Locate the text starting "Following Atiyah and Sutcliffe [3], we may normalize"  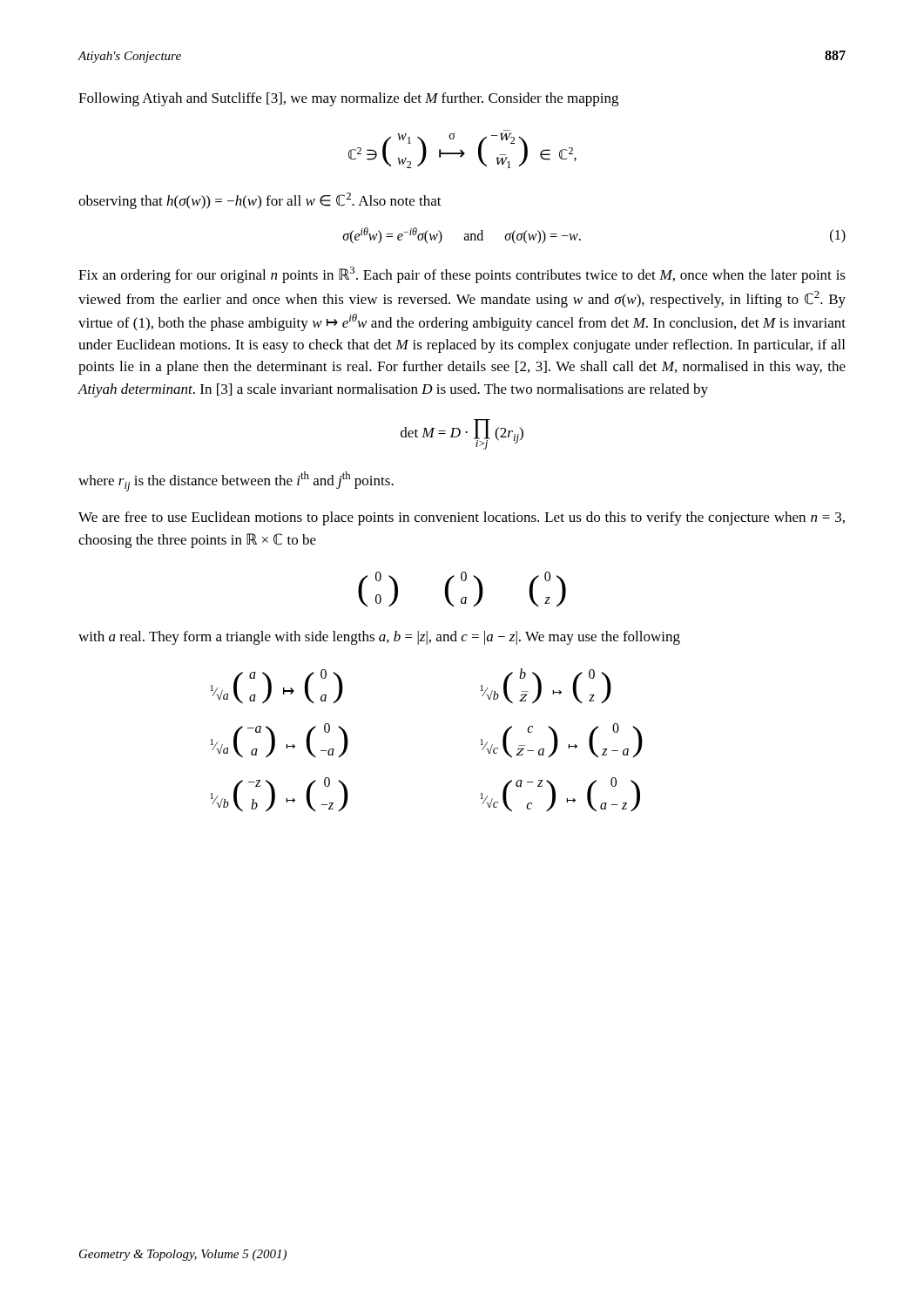pyautogui.click(x=462, y=98)
